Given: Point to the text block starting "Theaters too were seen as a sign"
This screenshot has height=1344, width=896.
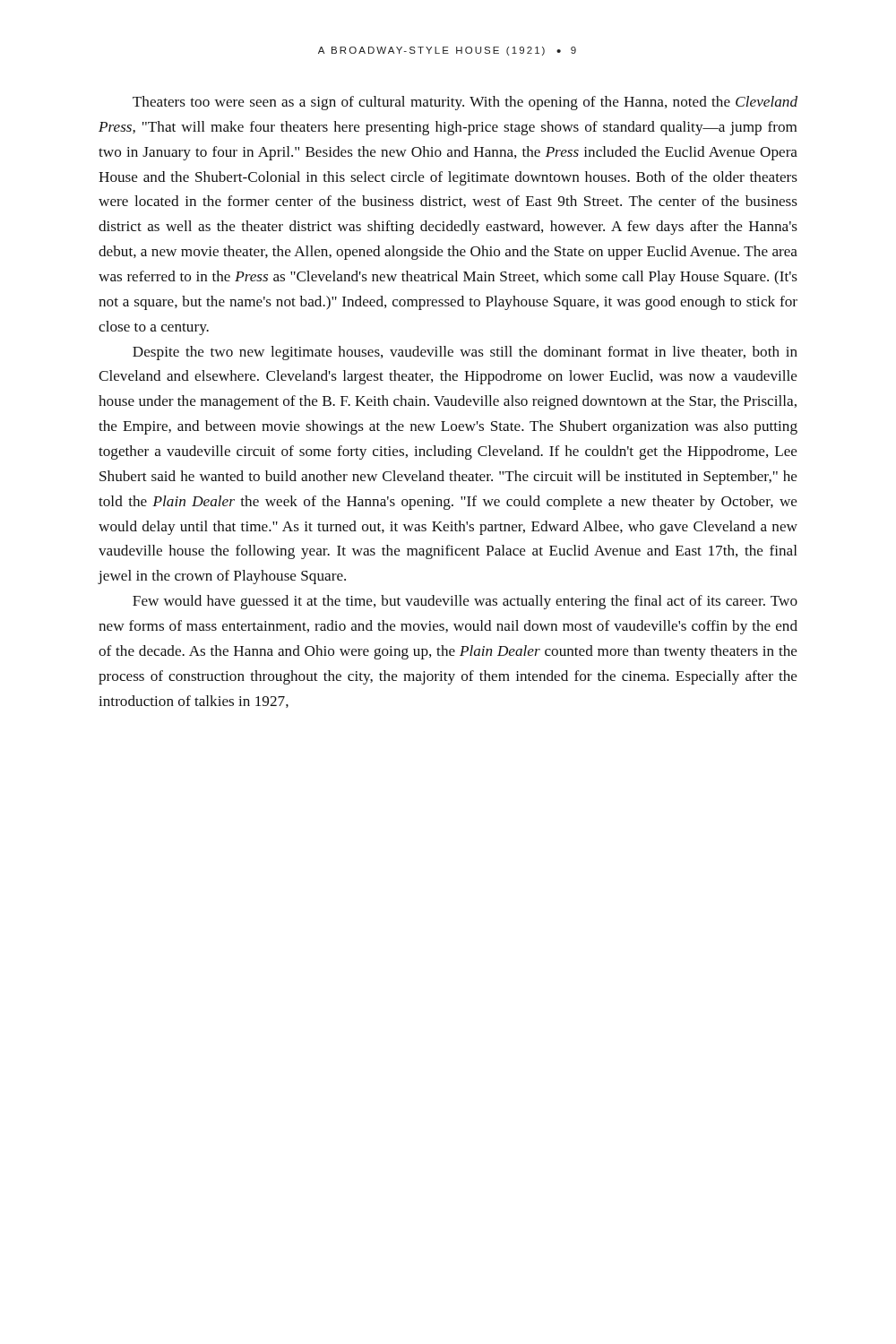Looking at the screenshot, I should pyautogui.click(x=448, y=214).
